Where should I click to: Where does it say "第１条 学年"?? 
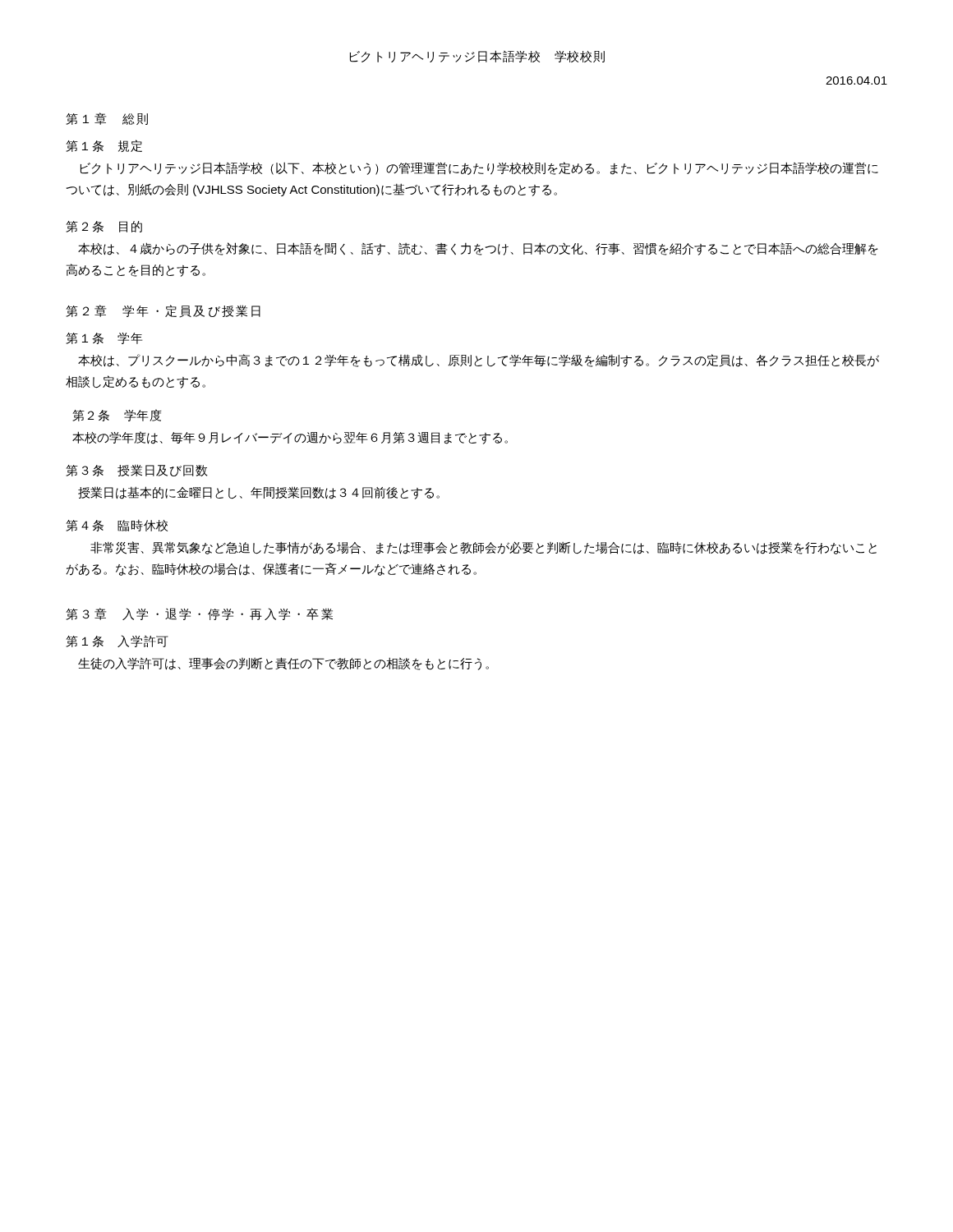105,338
